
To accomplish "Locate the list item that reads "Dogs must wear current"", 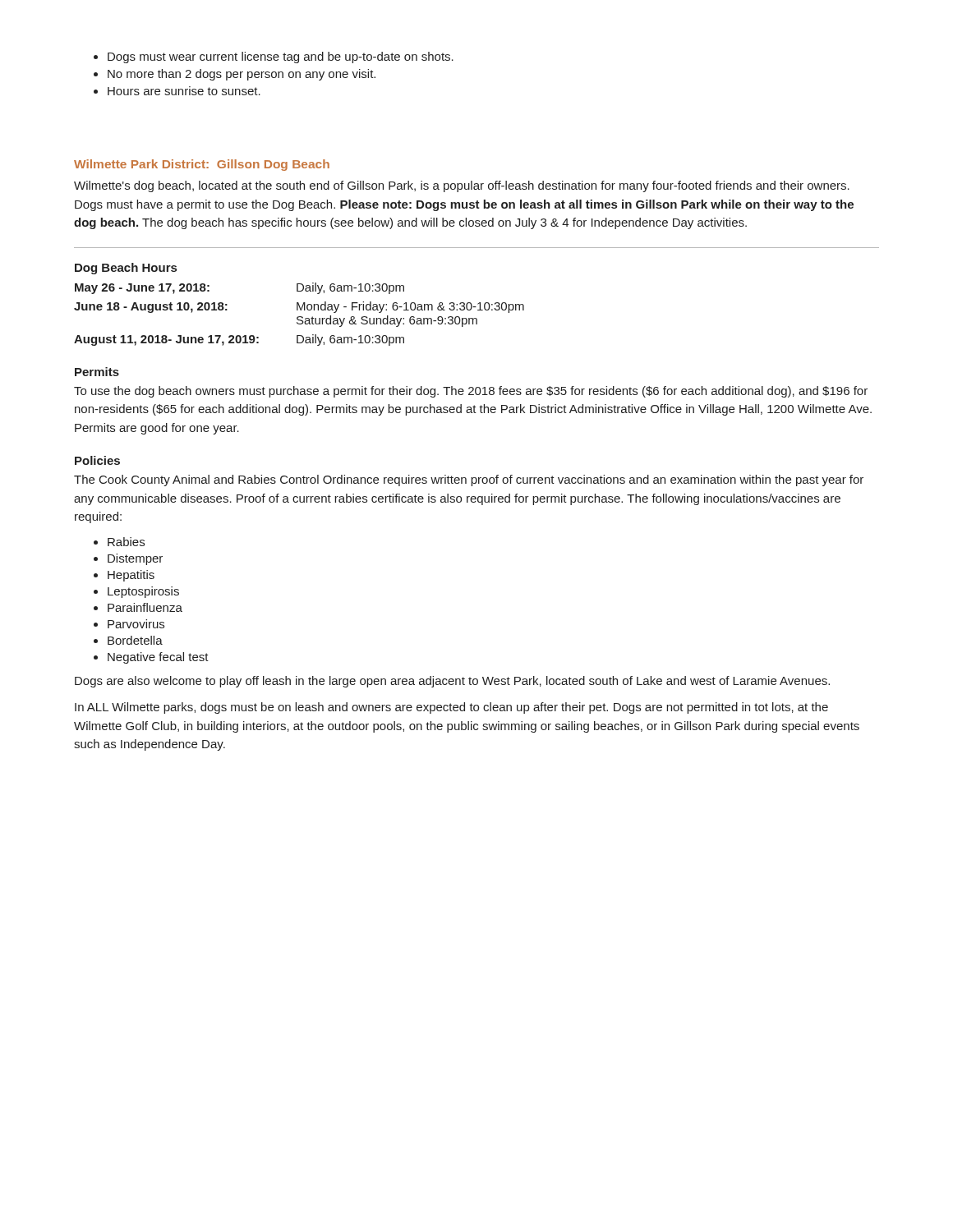I will pos(280,56).
